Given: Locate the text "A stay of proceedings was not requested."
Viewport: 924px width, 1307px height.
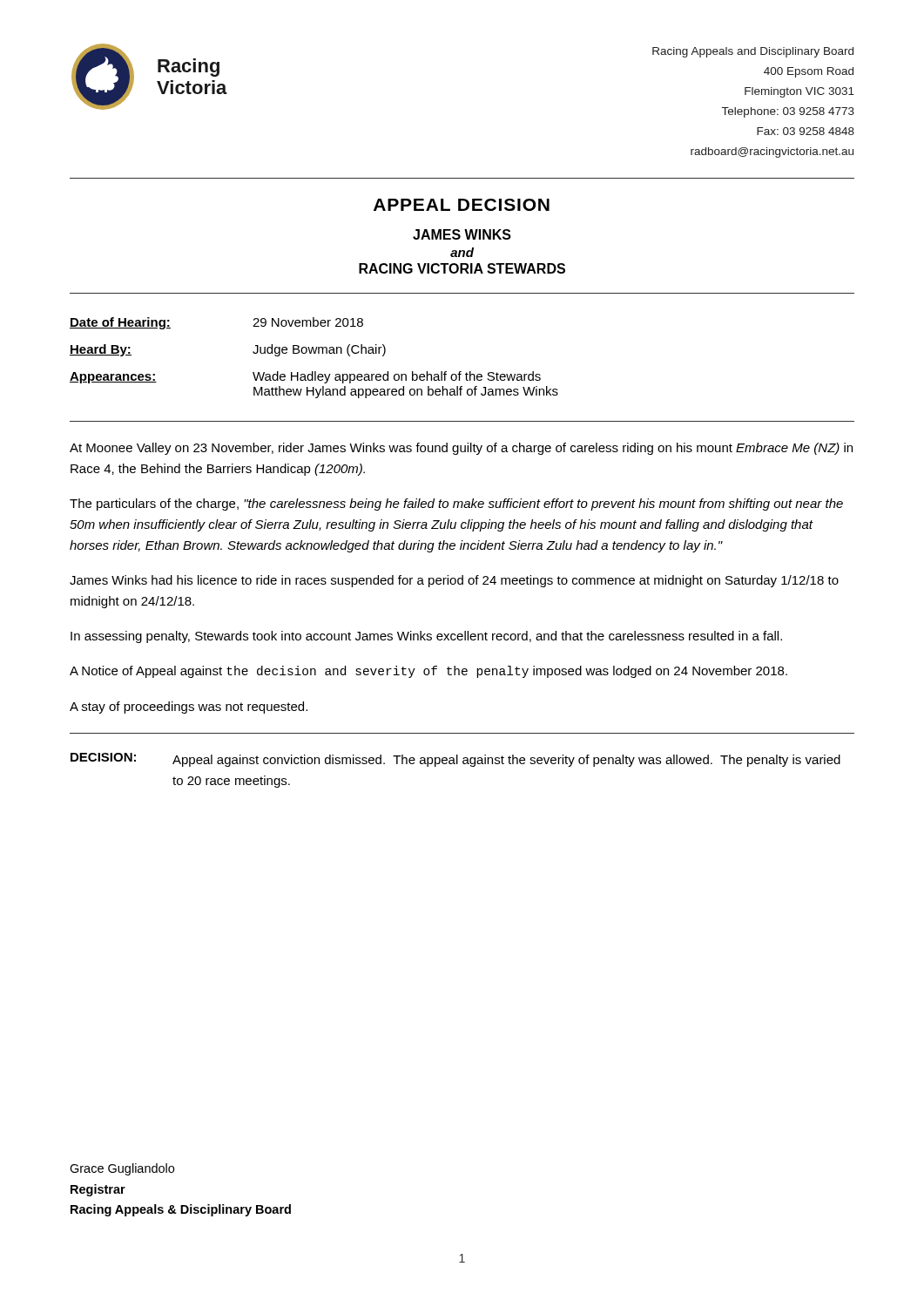Looking at the screenshot, I should click(189, 706).
